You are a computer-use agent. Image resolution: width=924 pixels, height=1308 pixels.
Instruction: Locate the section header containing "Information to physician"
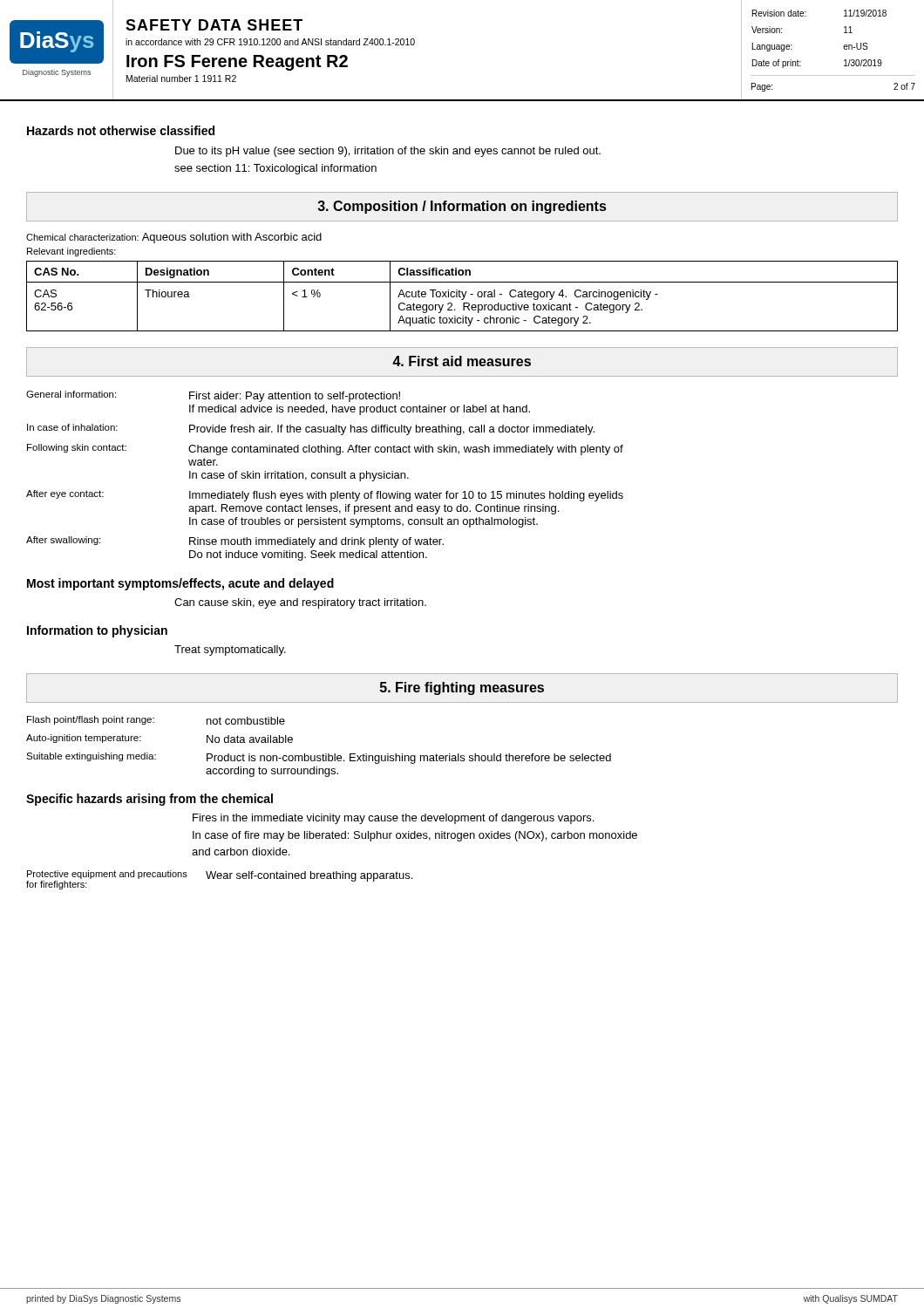click(97, 630)
